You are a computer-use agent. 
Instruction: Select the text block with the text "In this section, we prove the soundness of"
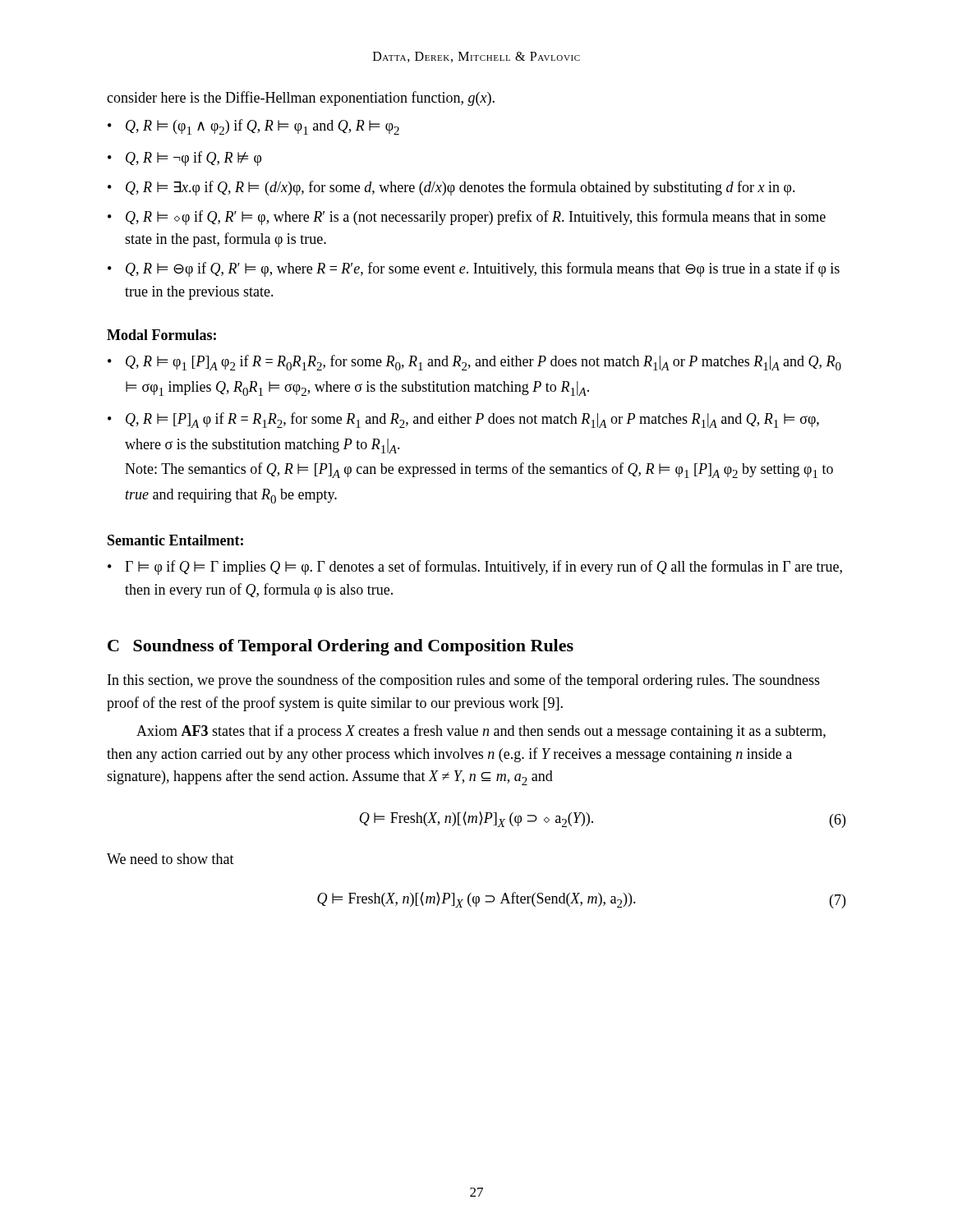pos(463,691)
